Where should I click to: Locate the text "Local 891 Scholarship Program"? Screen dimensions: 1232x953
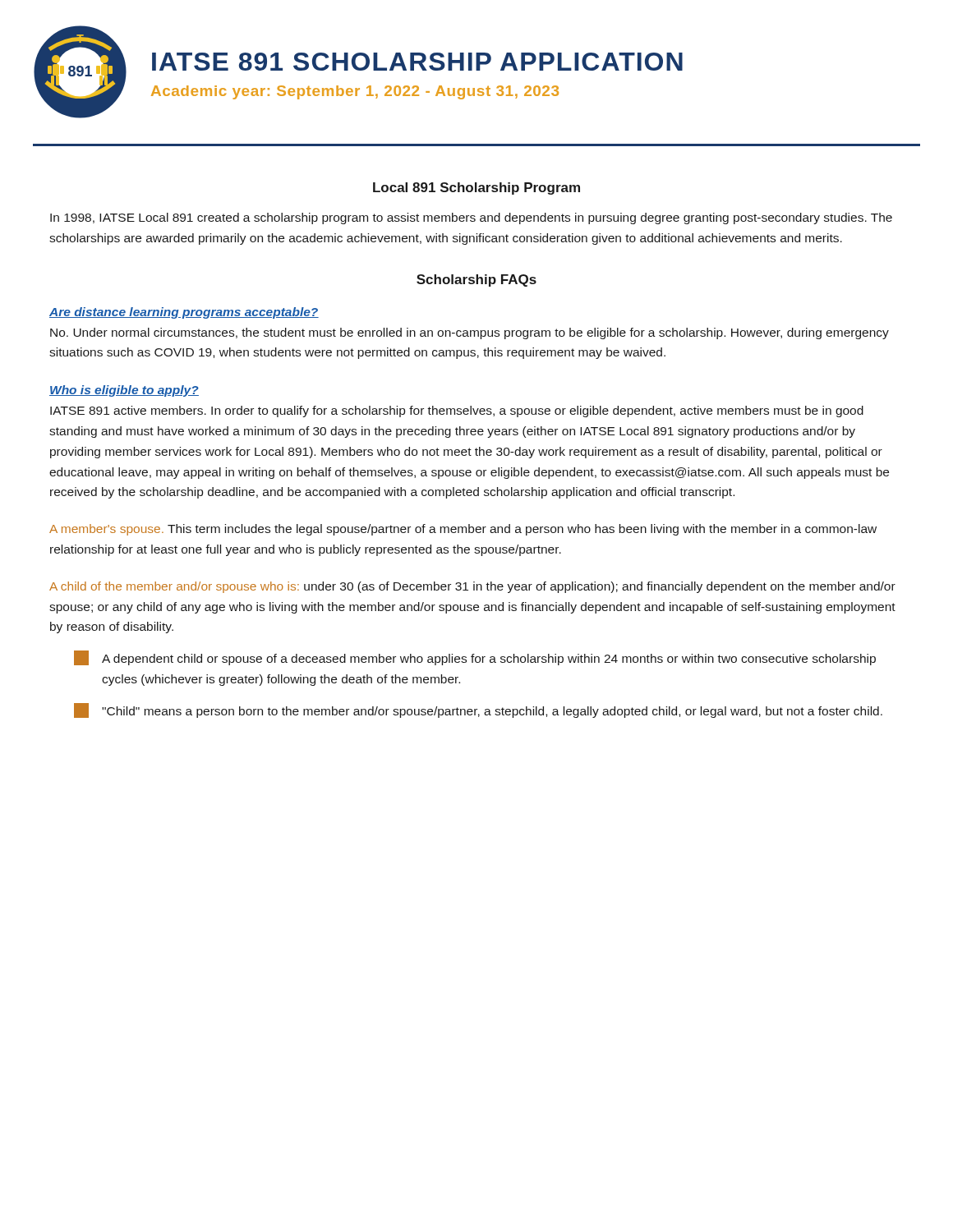pyautogui.click(x=476, y=188)
